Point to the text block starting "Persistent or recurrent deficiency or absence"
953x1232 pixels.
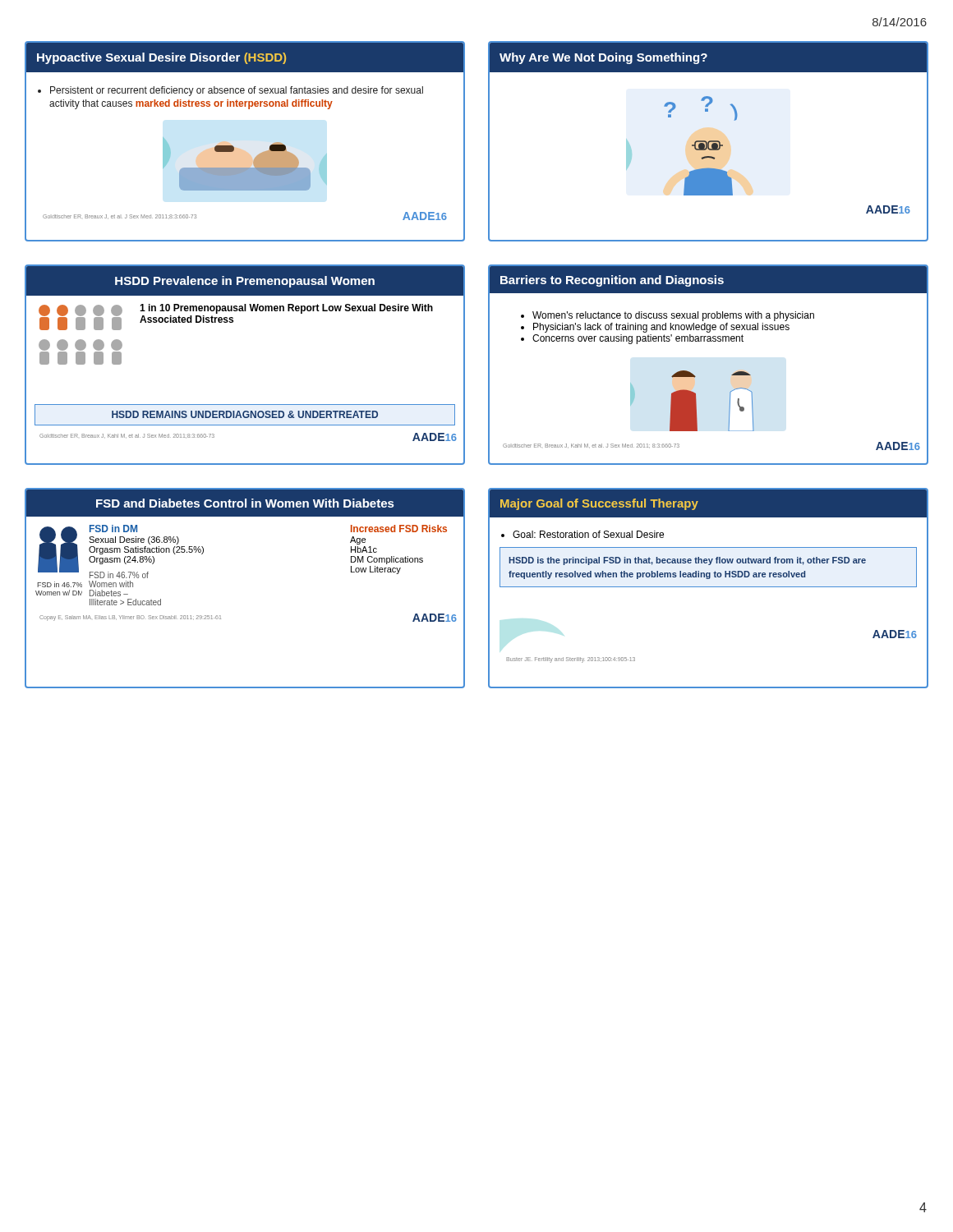click(236, 97)
